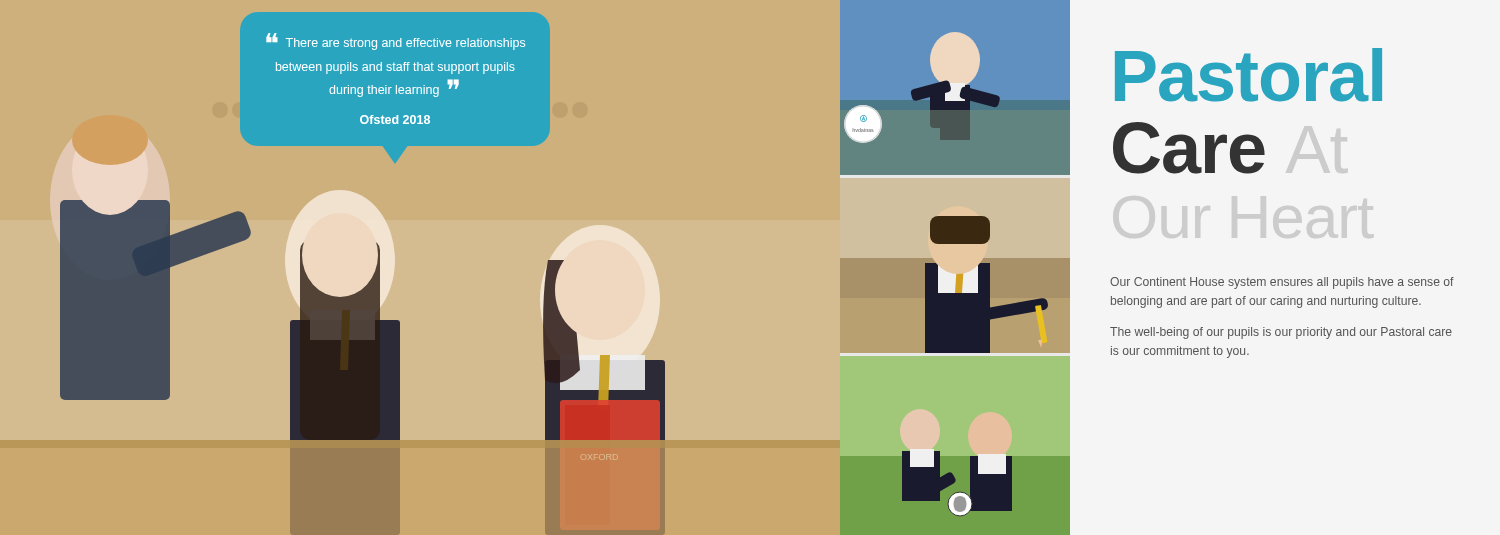Point to "Pastoral Care At Our Heart"
This screenshot has width=1500, height=535.
tap(1285, 145)
